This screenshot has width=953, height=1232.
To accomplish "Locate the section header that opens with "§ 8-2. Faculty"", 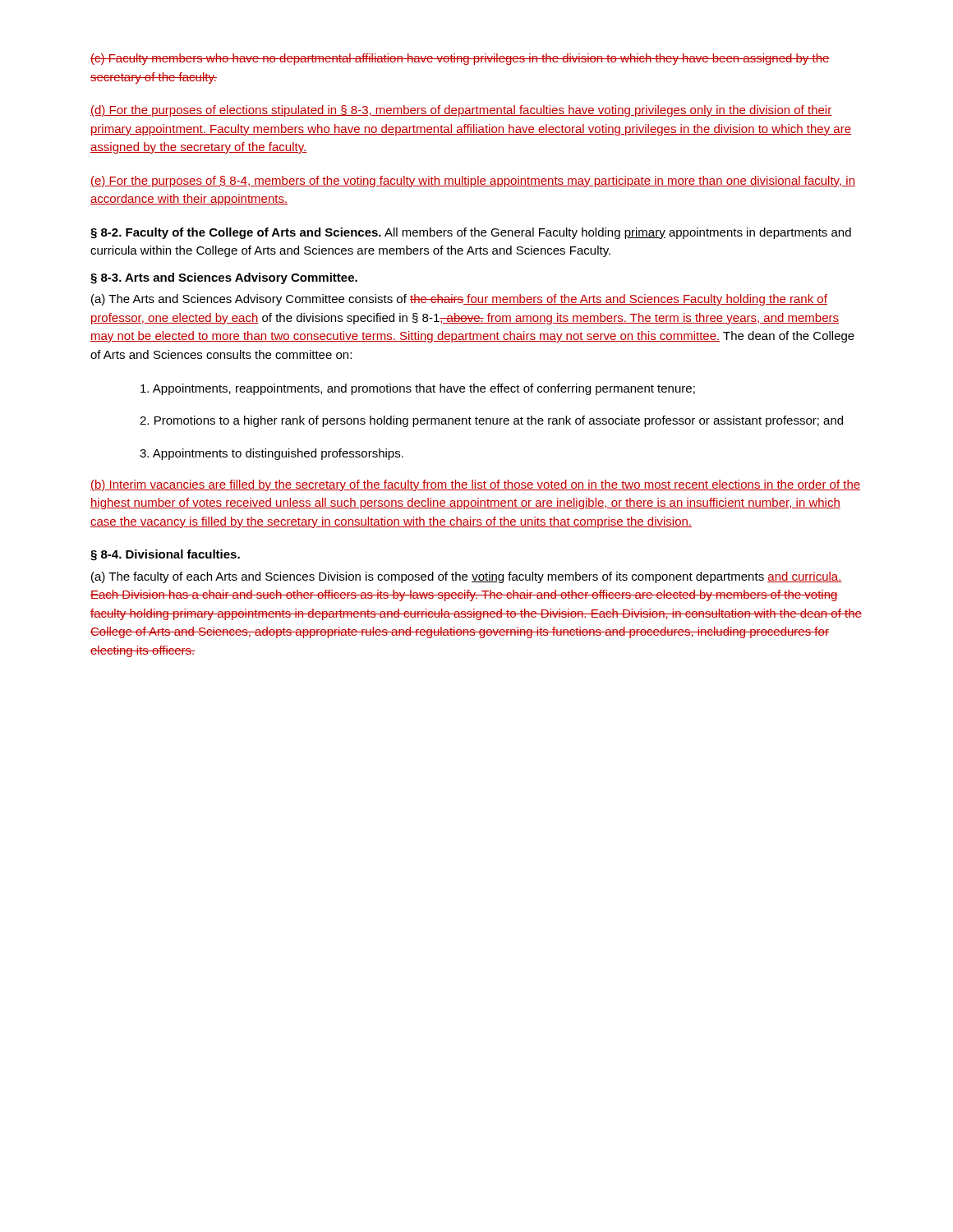I will click(471, 241).
